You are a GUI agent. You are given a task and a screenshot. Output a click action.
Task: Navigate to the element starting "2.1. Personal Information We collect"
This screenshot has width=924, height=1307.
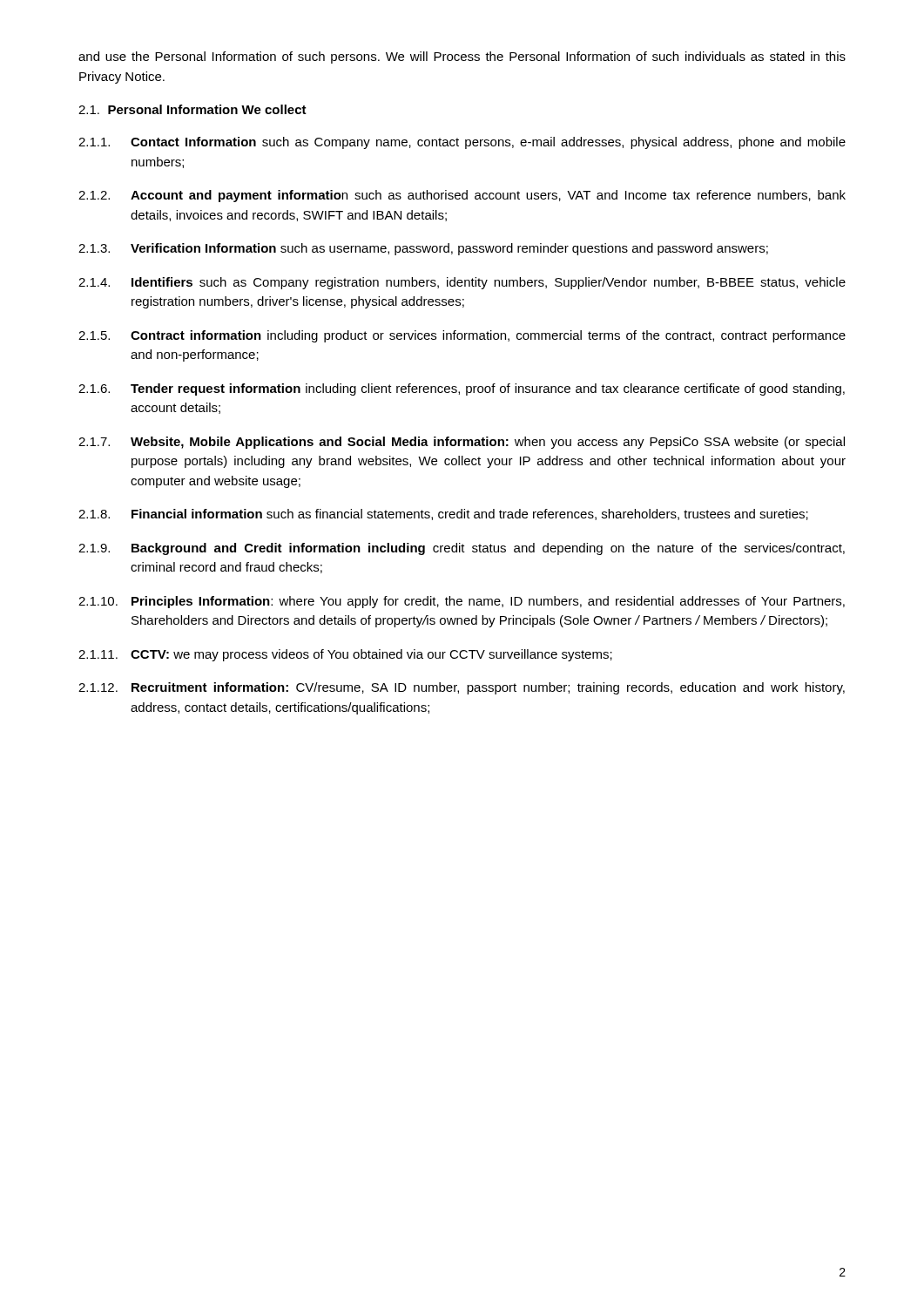click(x=192, y=109)
